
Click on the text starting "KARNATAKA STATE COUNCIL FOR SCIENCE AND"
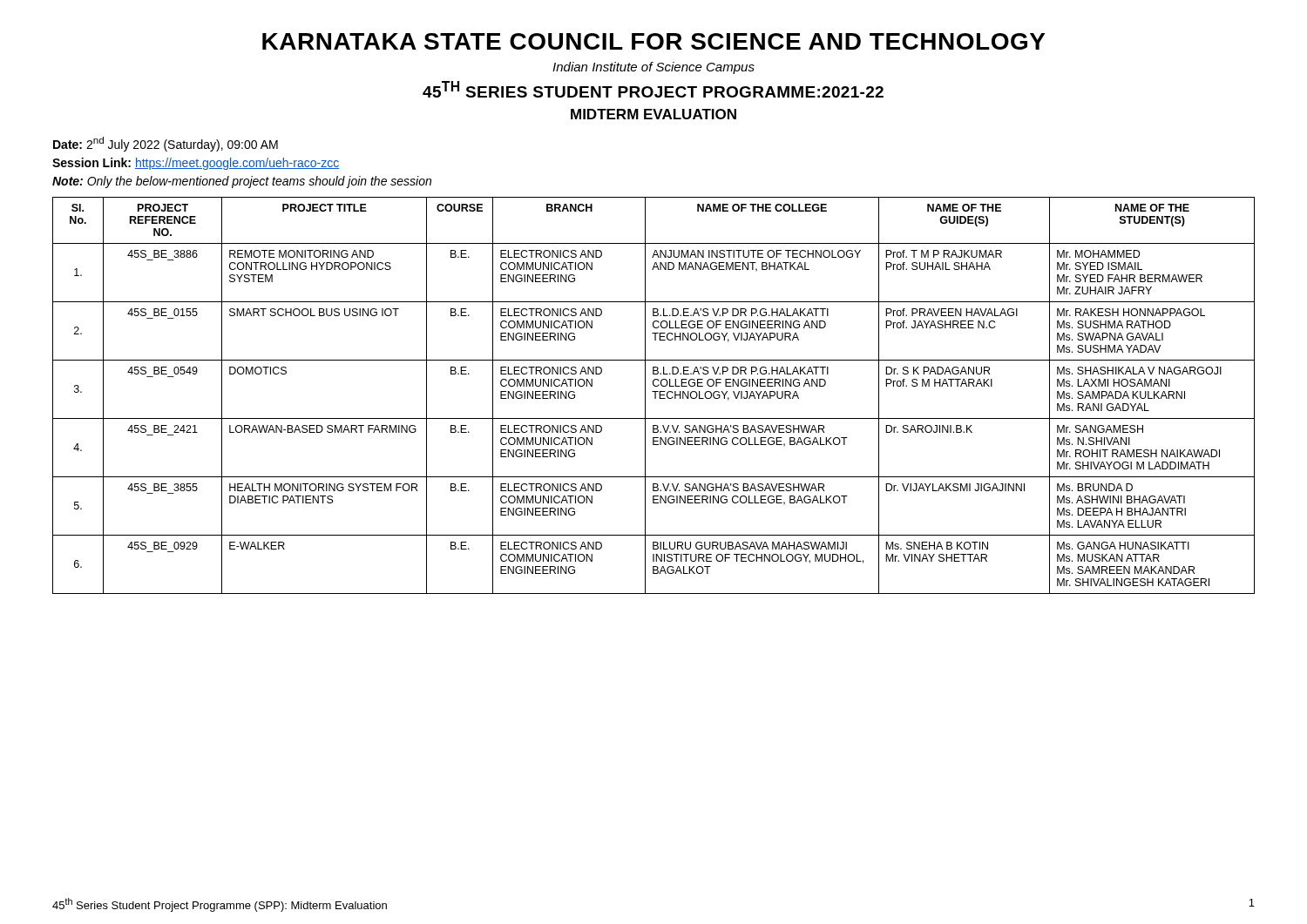[x=653, y=41]
